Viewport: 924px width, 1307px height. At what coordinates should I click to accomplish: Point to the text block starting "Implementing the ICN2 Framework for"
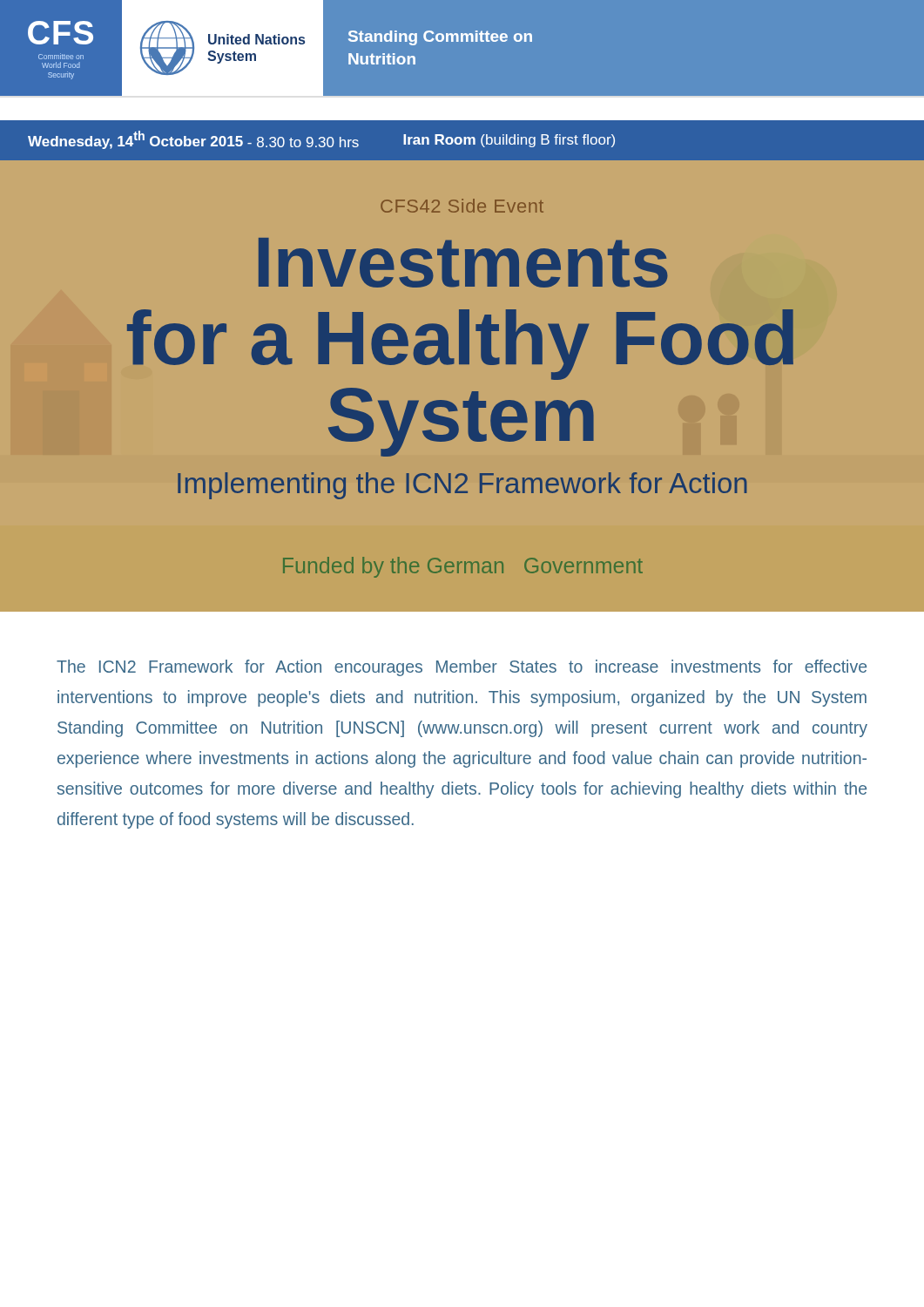(462, 483)
